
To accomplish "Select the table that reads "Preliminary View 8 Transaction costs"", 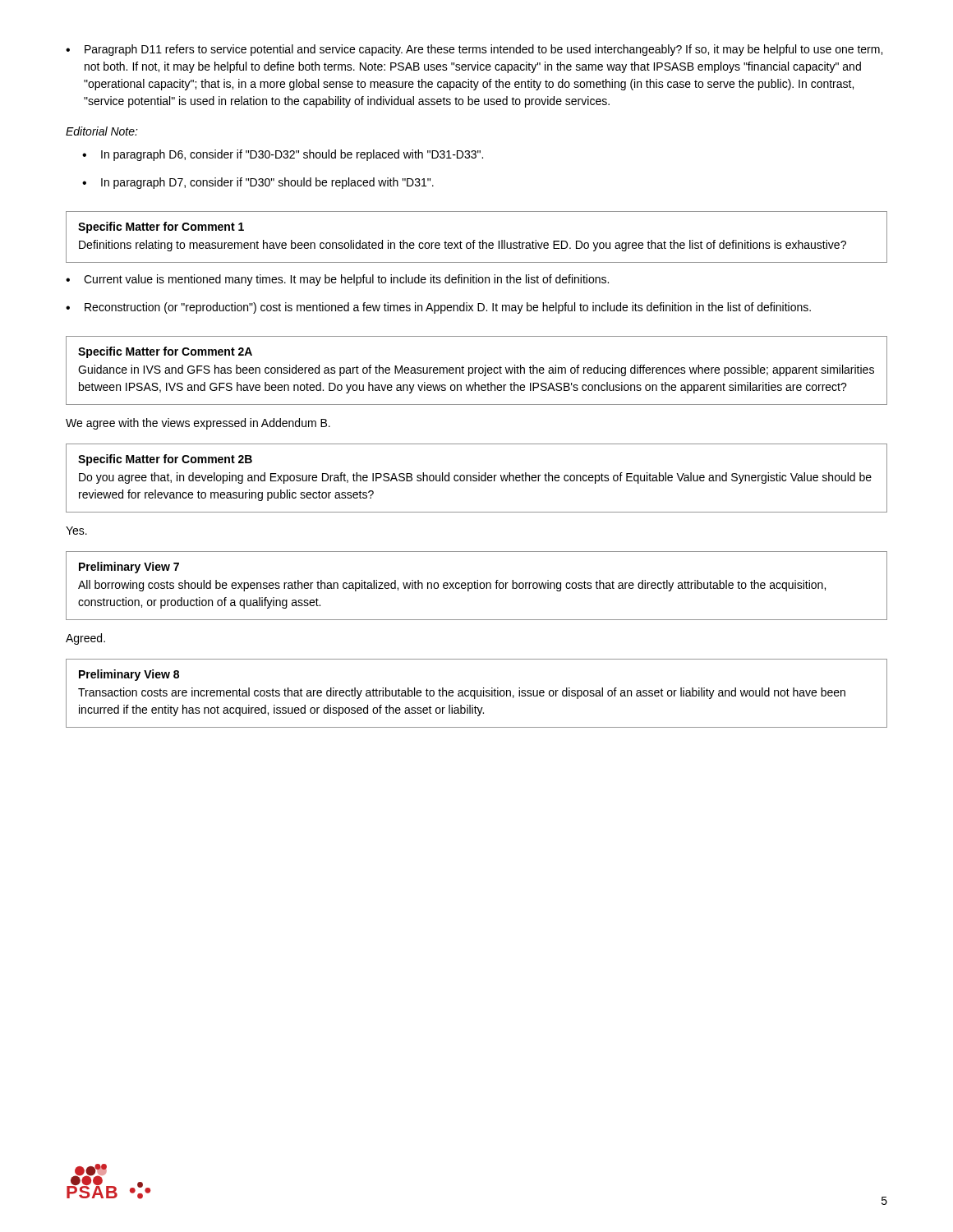I will tap(476, 693).
